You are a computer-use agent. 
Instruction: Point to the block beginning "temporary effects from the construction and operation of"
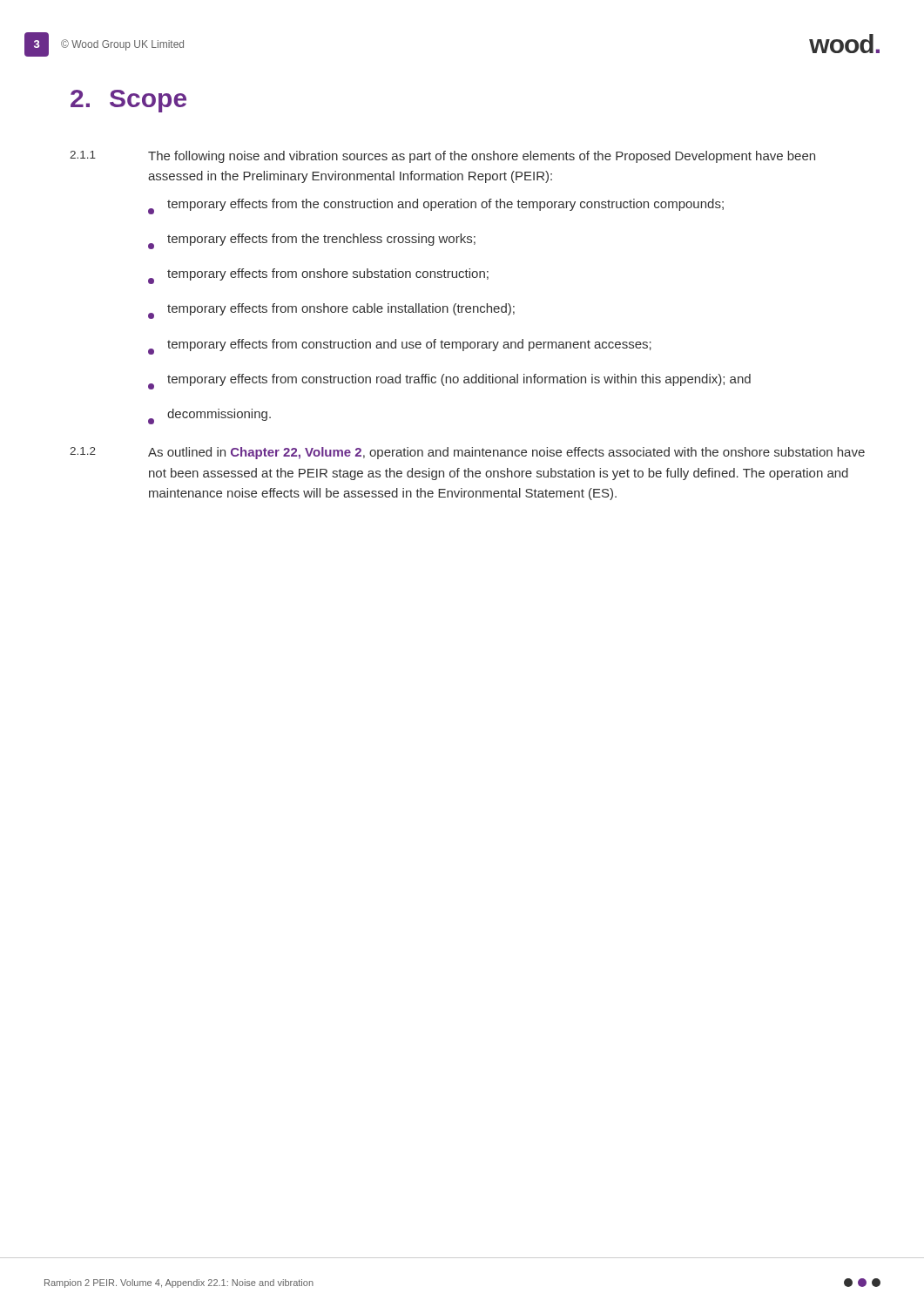coord(436,206)
